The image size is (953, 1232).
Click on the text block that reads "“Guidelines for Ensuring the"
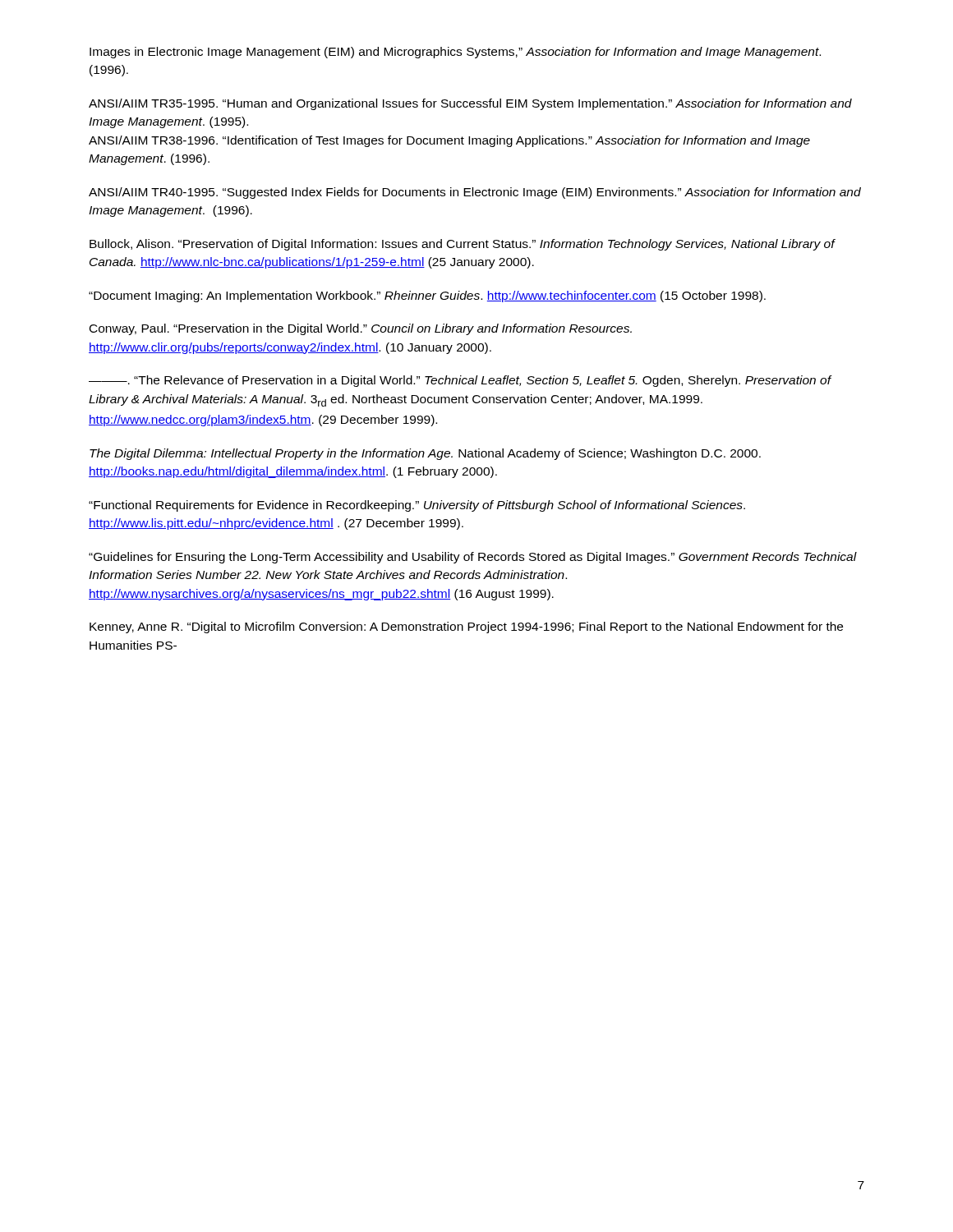472,575
